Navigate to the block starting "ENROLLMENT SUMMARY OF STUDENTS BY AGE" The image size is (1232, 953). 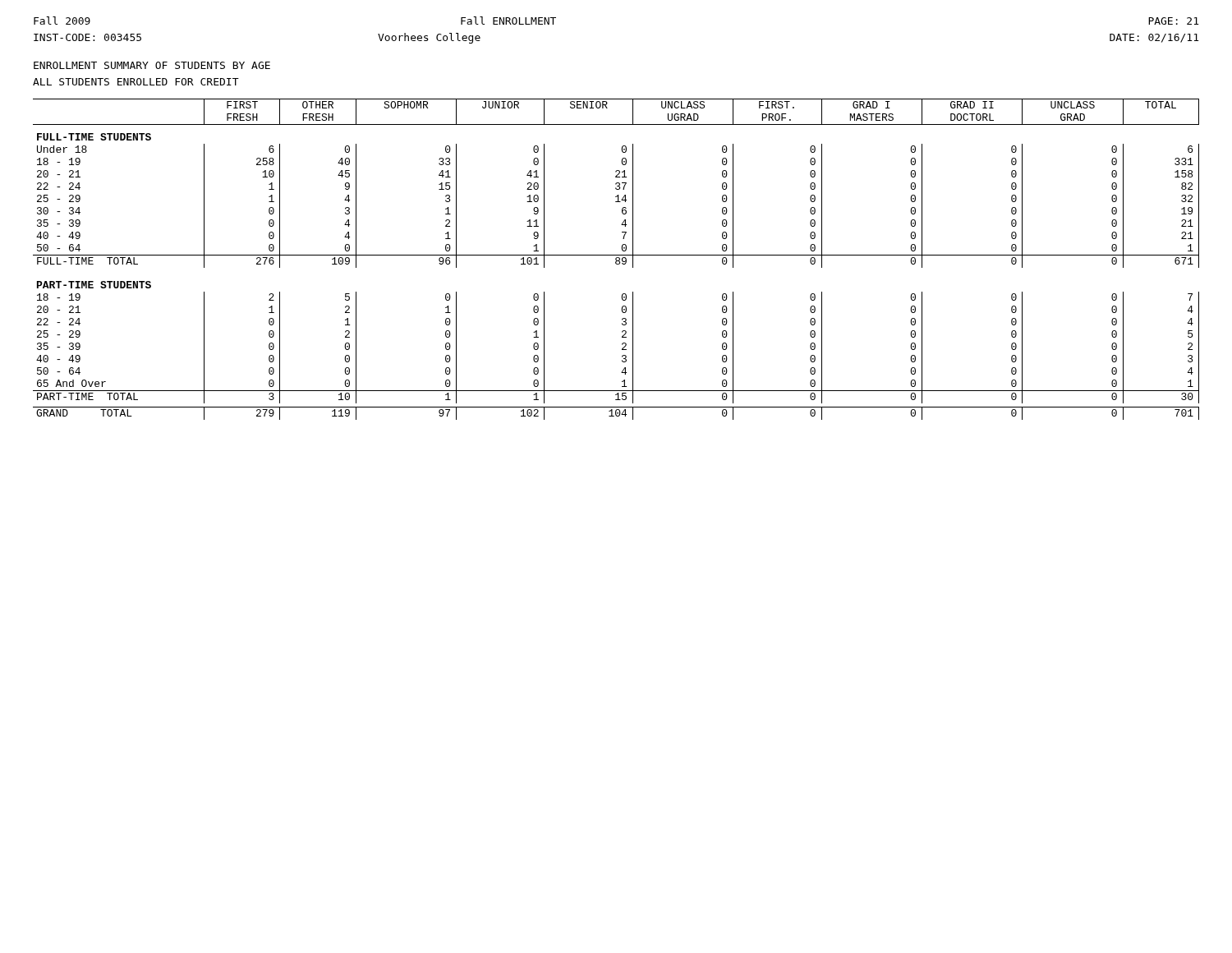pos(152,65)
